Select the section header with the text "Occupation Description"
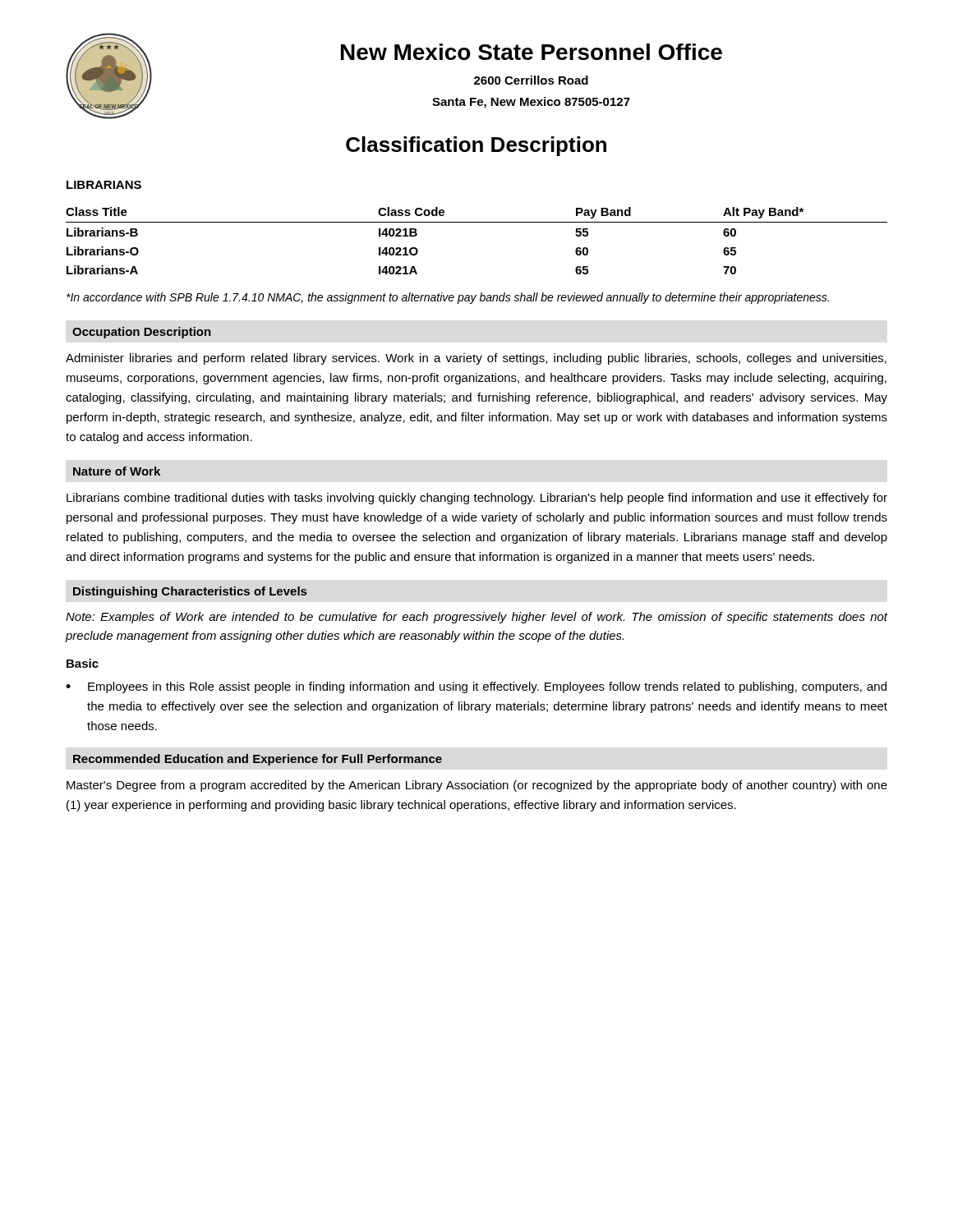Image resolution: width=953 pixels, height=1232 pixels. coord(142,331)
